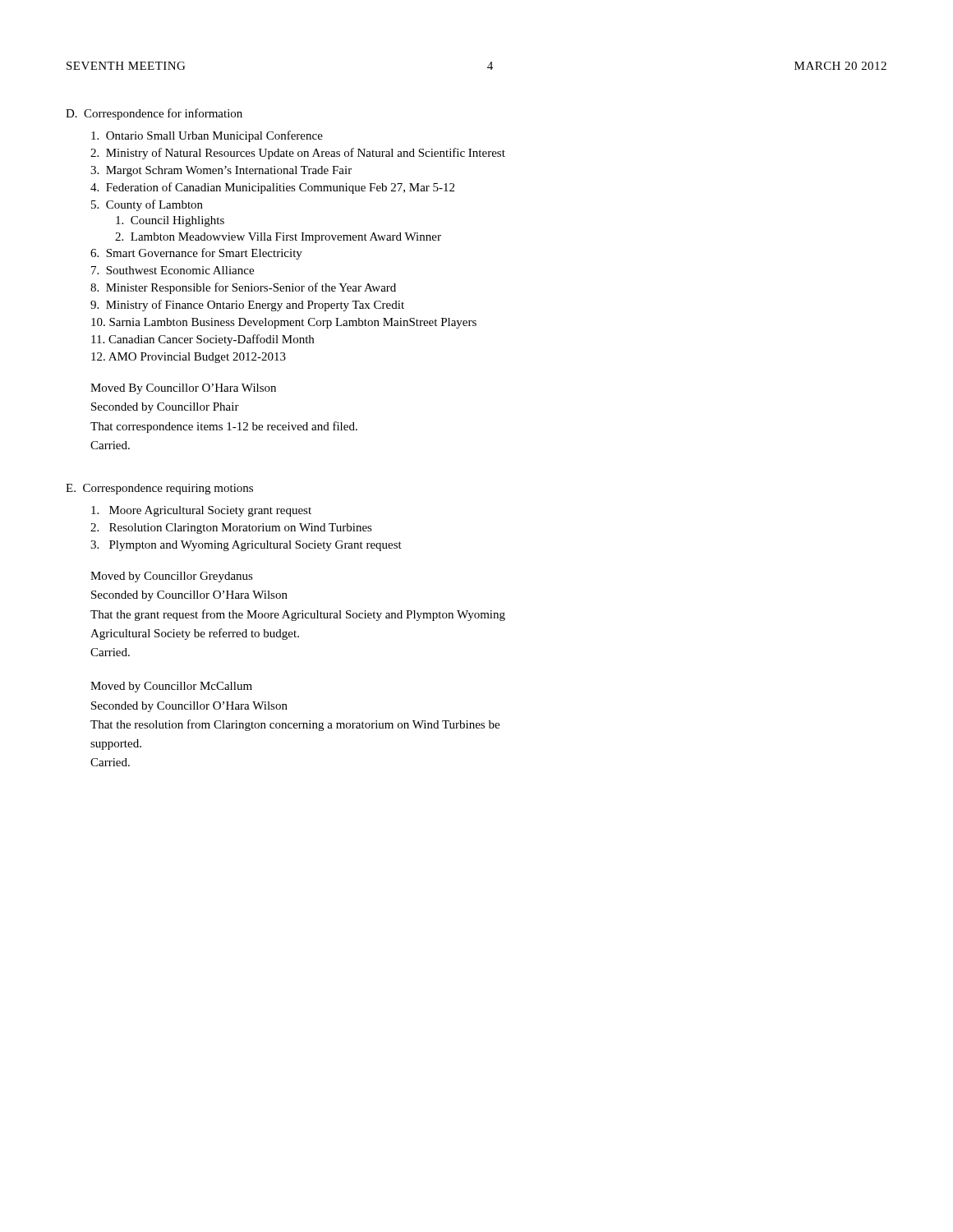Where is the passage that starts "Moved by Councillor Greydanus Seconded by Councillor"?
953x1232 pixels.
tap(489, 614)
